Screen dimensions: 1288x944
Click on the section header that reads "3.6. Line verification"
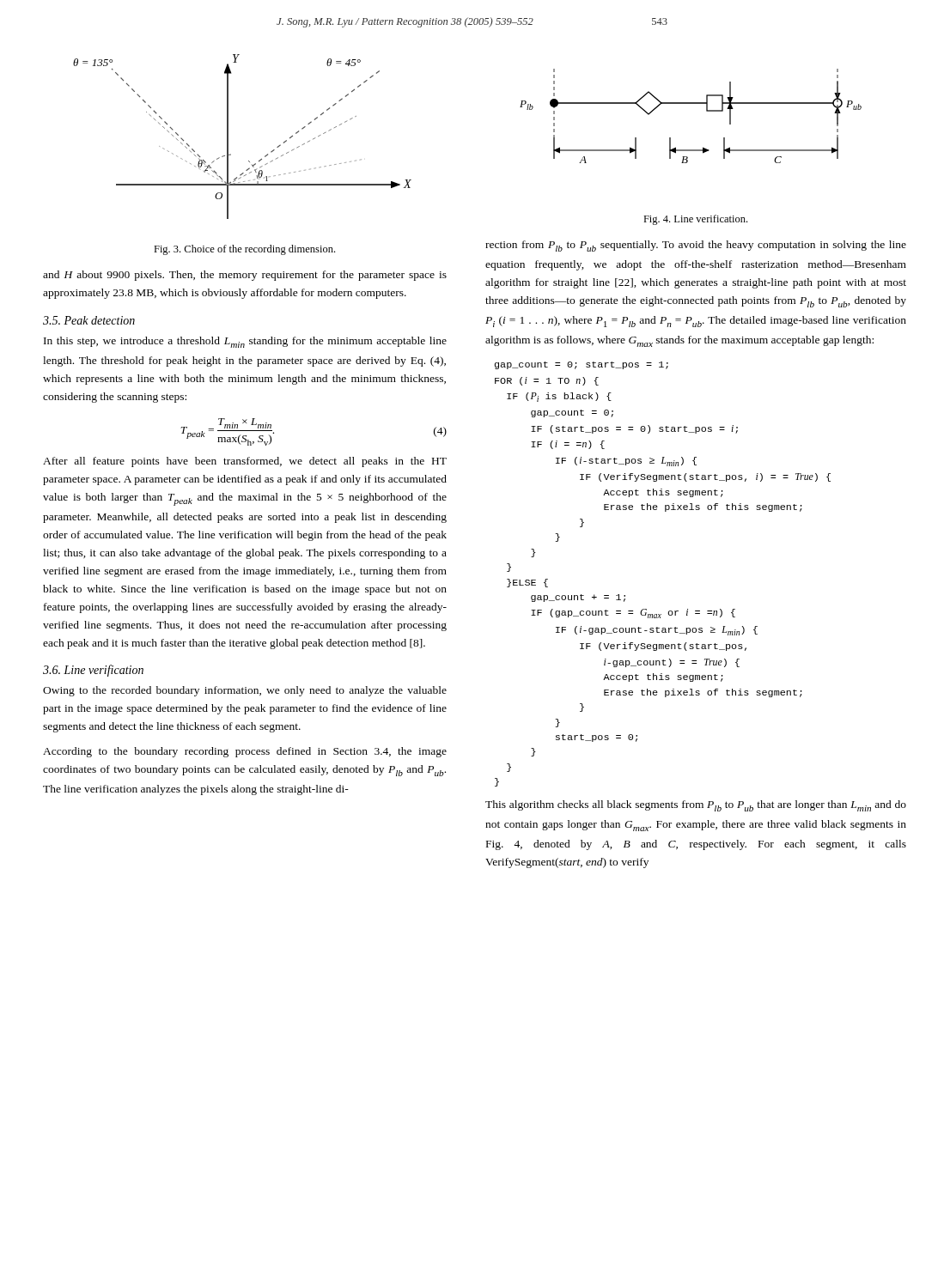point(93,671)
